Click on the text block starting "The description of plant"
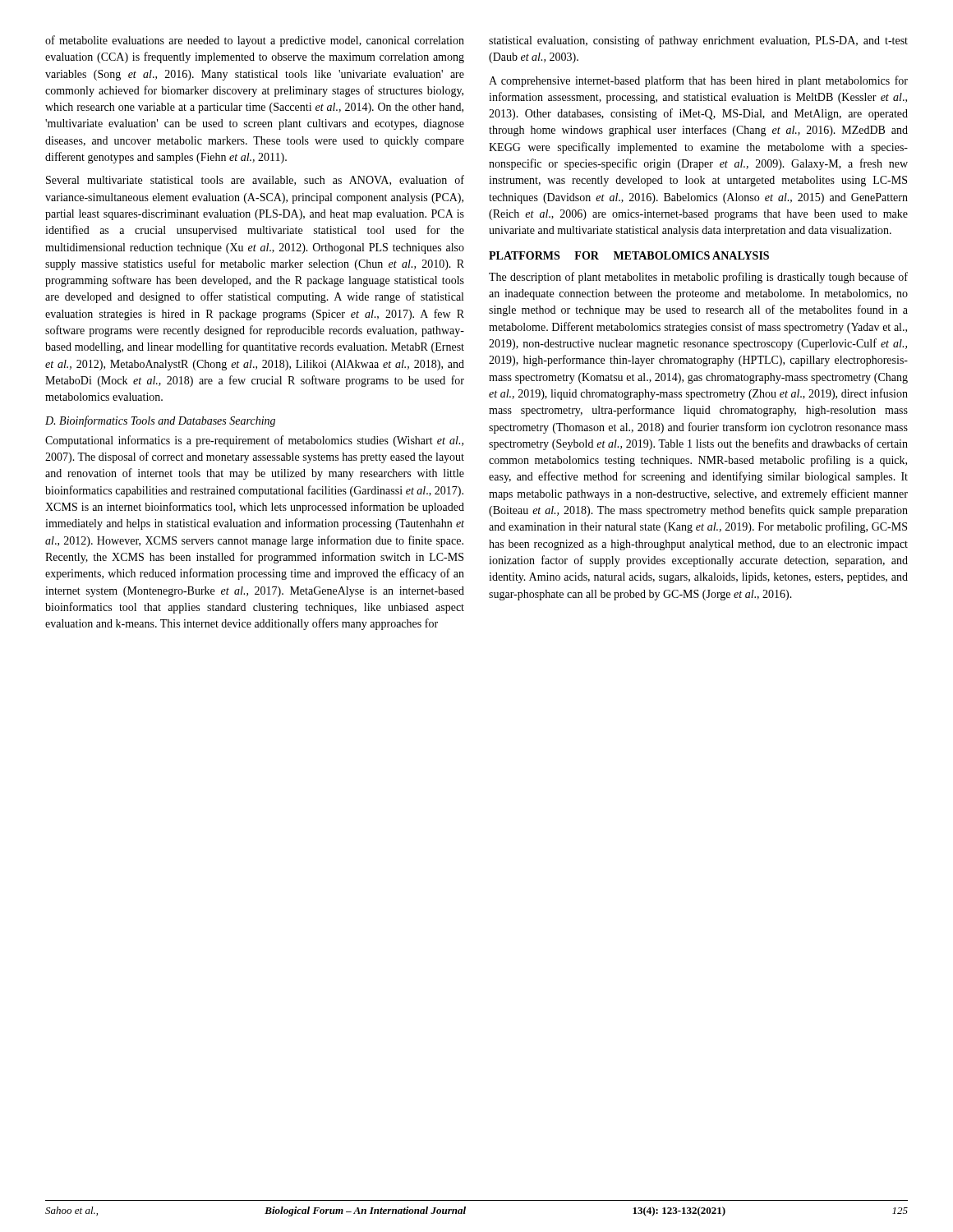Image resolution: width=953 pixels, height=1232 pixels. point(698,436)
